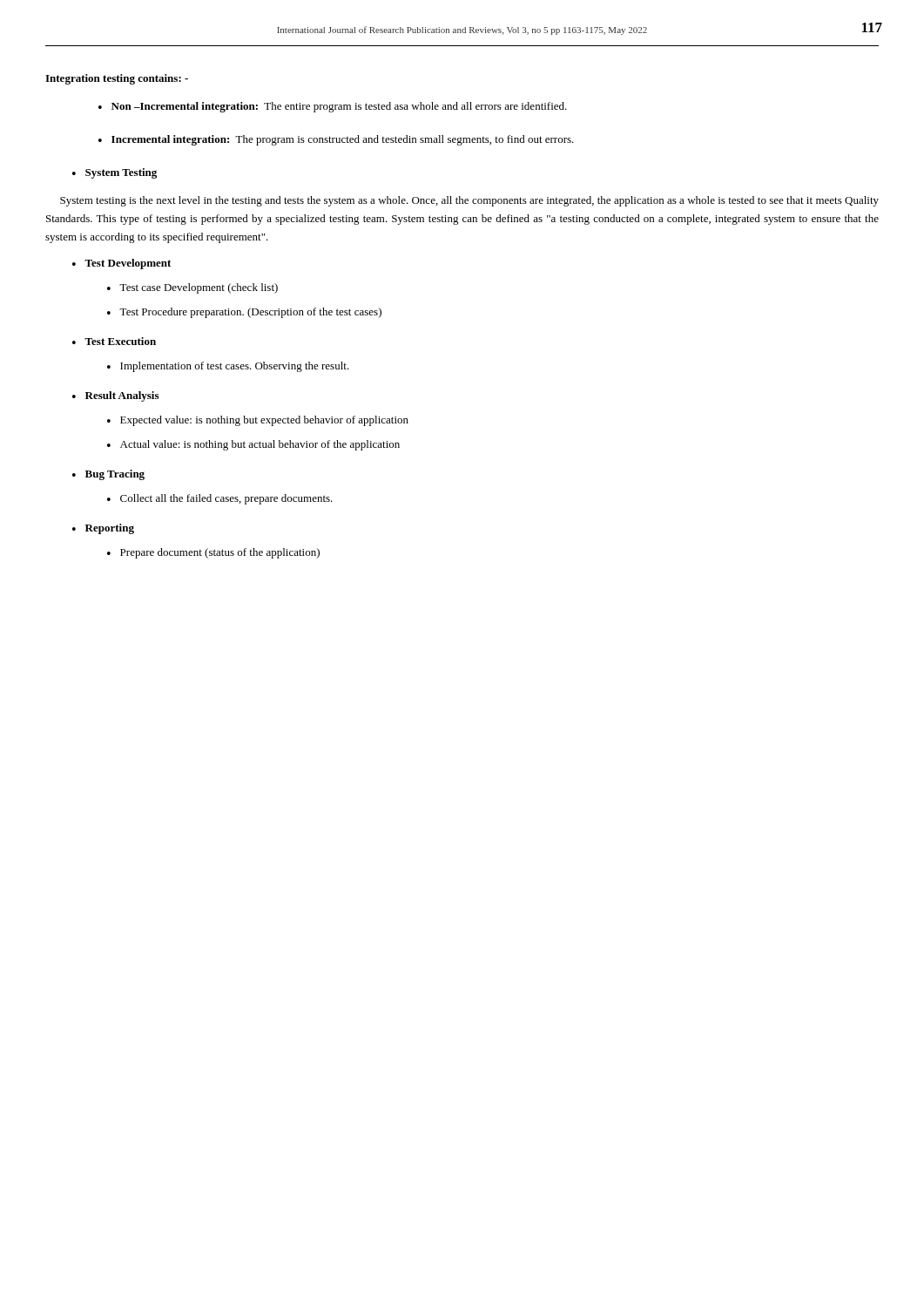This screenshot has width=924, height=1307.
Task: Find the text block starting "• Incremental integration: The program is constructed"
Action: tap(336, 141)
